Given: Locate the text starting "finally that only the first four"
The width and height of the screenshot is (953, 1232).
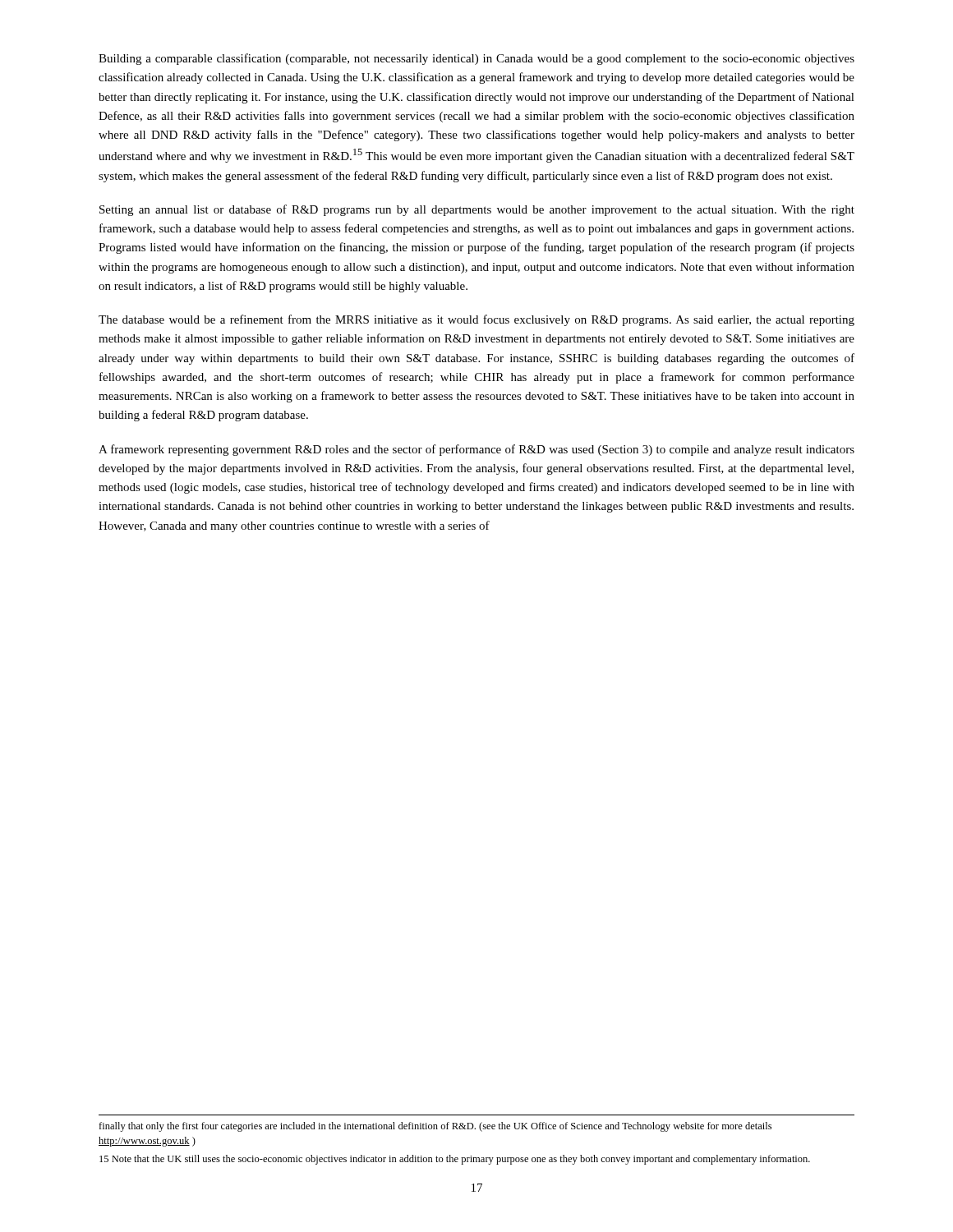Looking at the screenshot, I should [x=435, y=1133].
